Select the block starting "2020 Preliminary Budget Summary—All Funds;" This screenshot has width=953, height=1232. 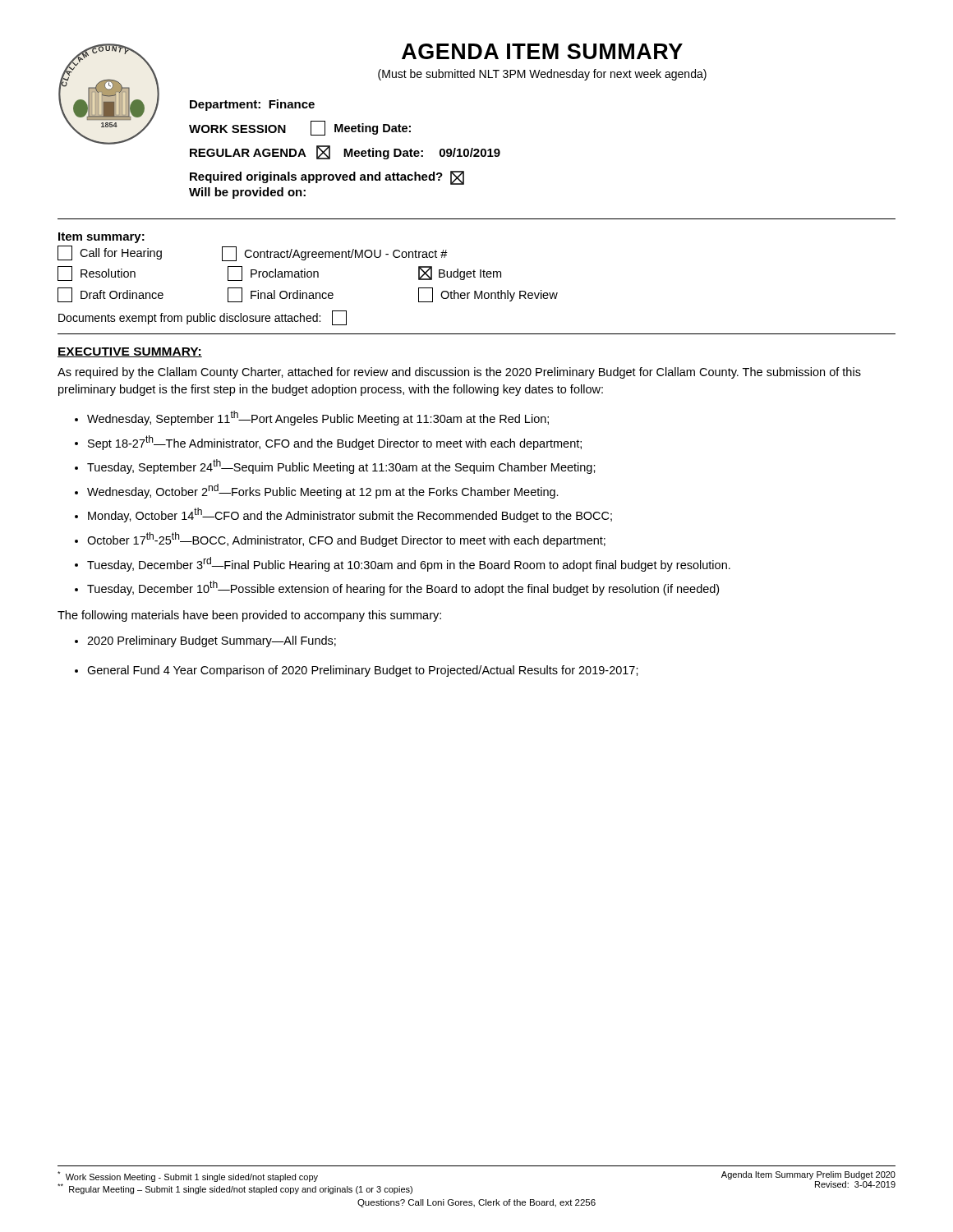pos(212,641)
